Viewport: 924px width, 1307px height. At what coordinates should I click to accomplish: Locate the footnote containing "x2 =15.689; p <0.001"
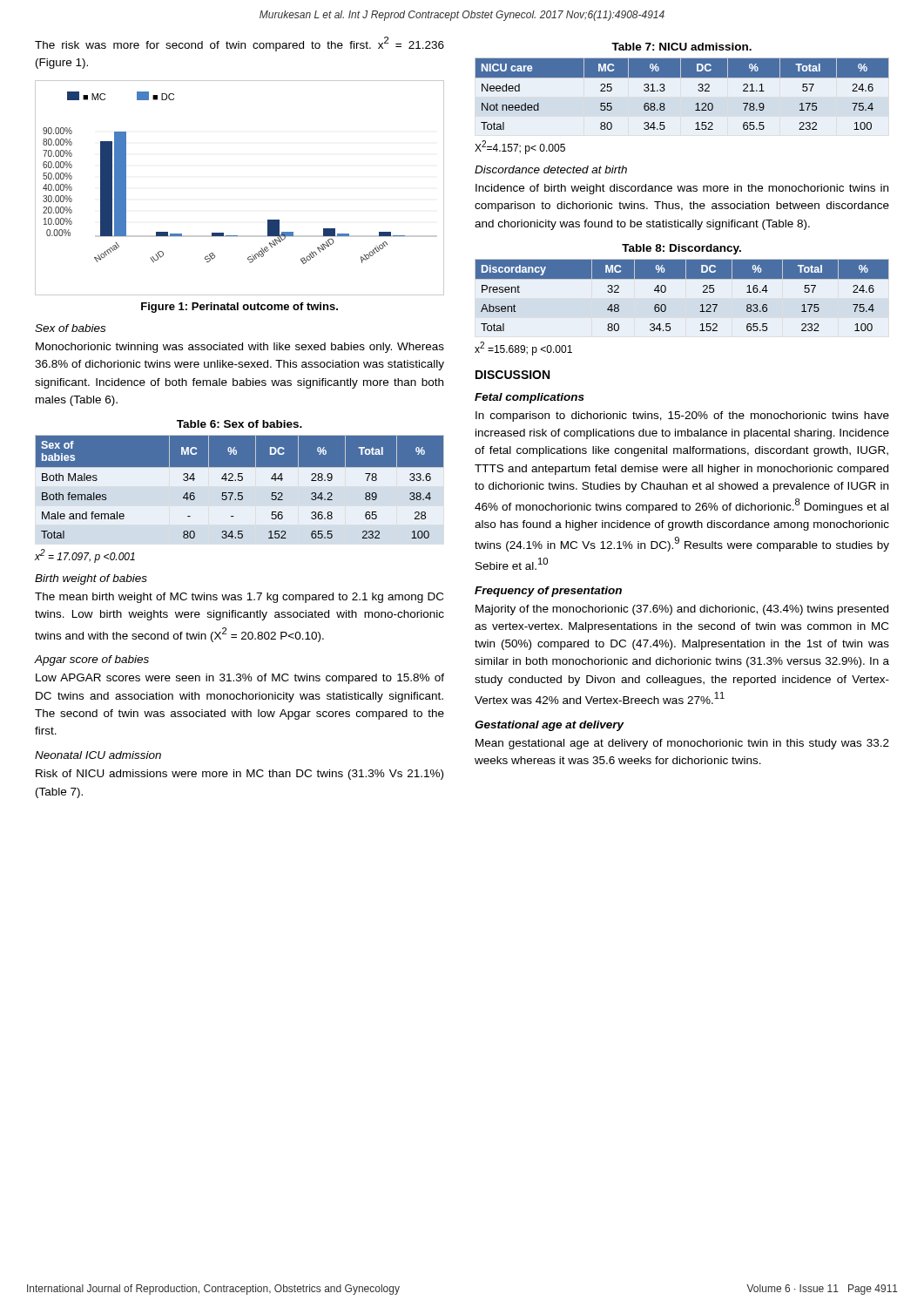(524, 348)
